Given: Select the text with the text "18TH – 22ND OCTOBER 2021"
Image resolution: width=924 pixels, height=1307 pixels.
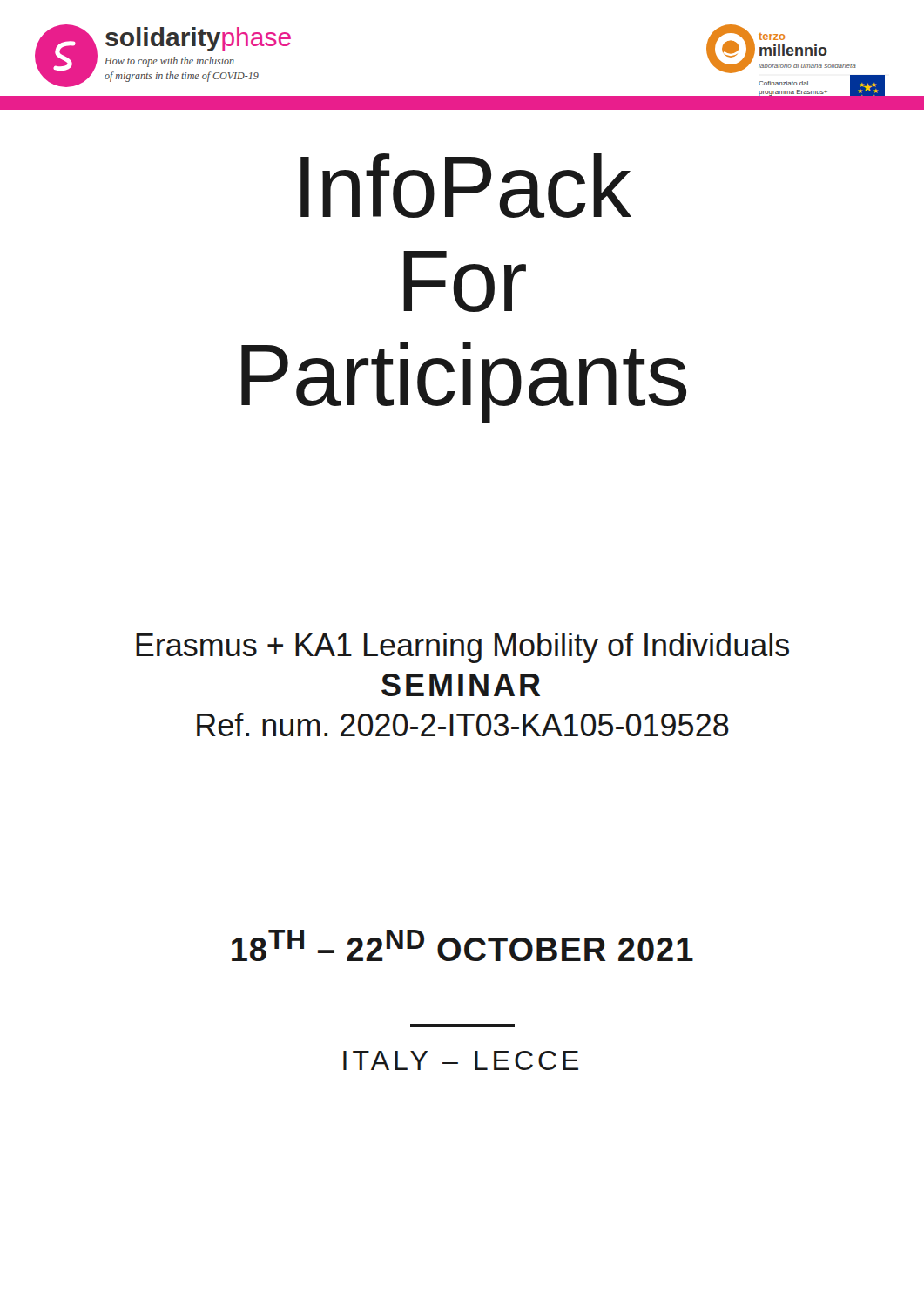Looking at the screenshot, I should [462, 946].
